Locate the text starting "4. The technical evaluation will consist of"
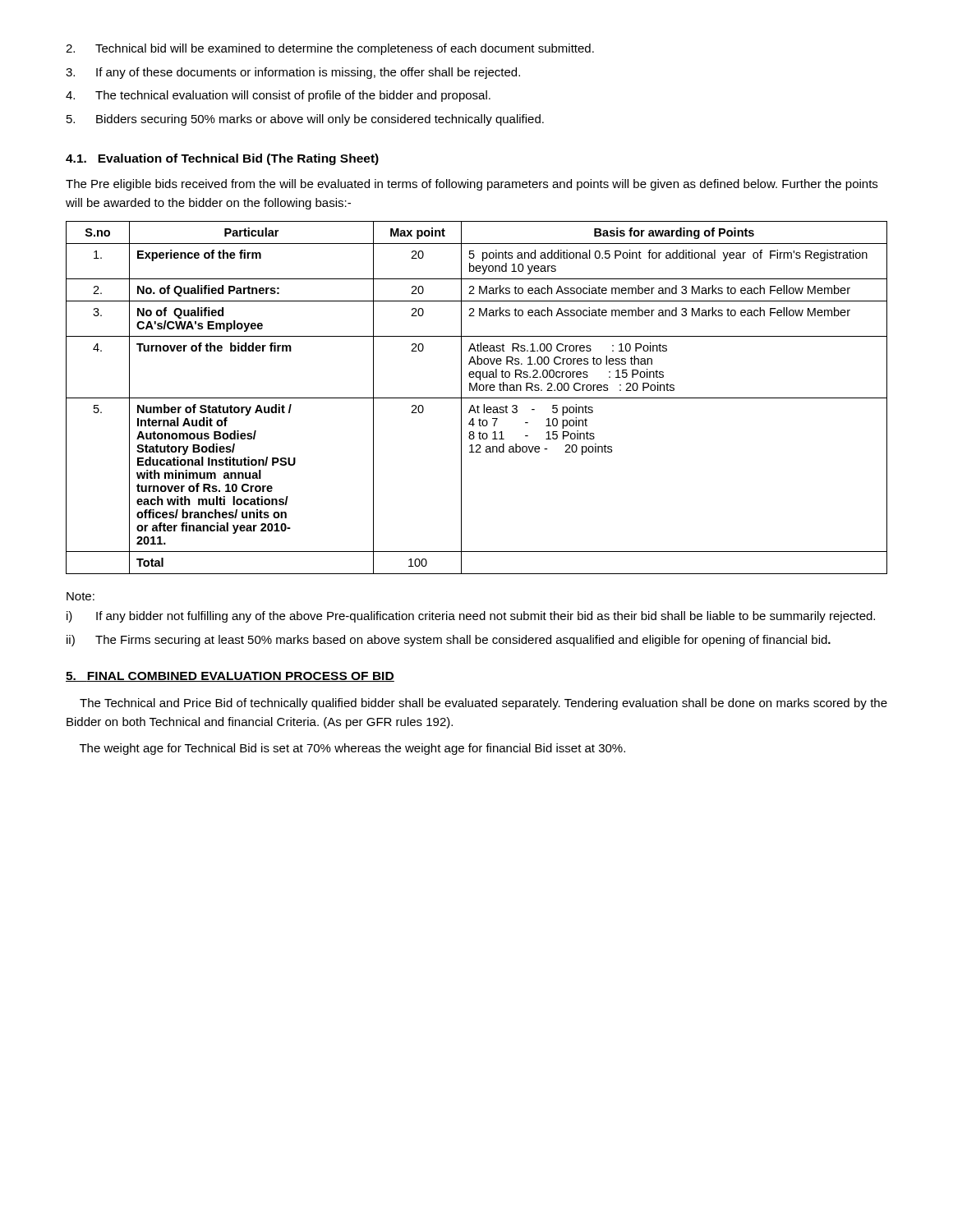This screenshot has width=953, height=1232. point(476,95)
